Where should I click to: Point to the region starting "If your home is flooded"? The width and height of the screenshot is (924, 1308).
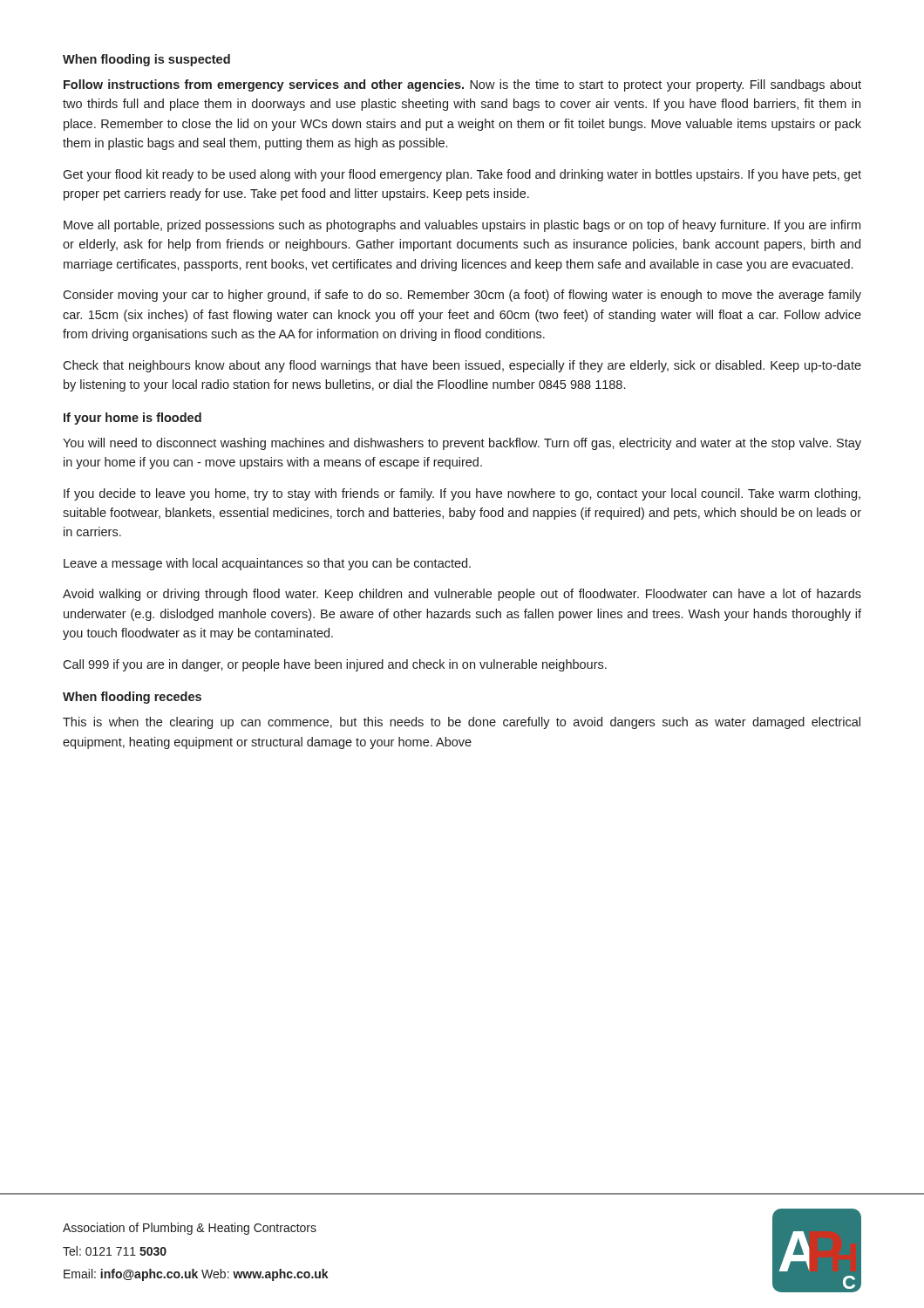click(132, 417)
